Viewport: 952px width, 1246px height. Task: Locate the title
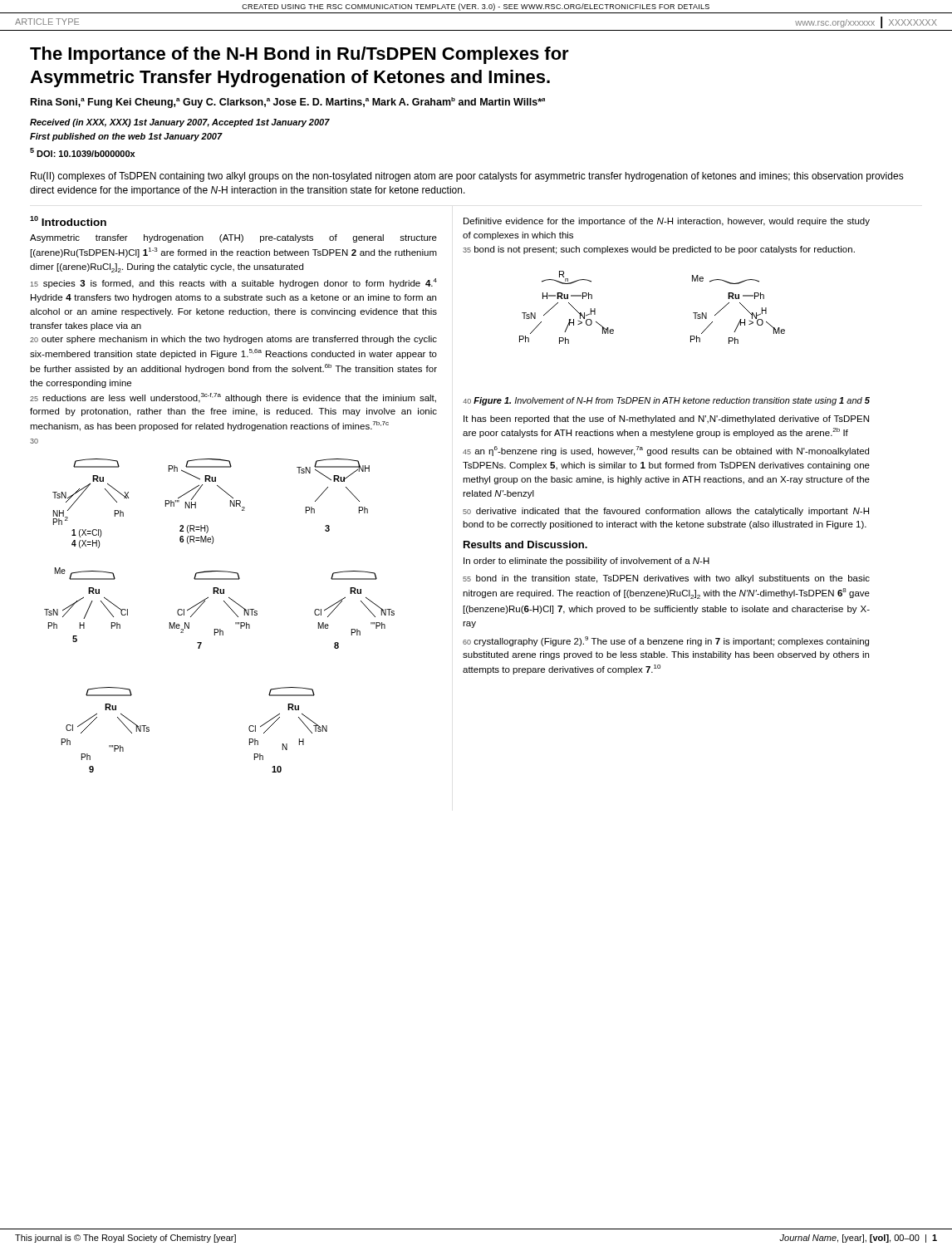(476, 65)
